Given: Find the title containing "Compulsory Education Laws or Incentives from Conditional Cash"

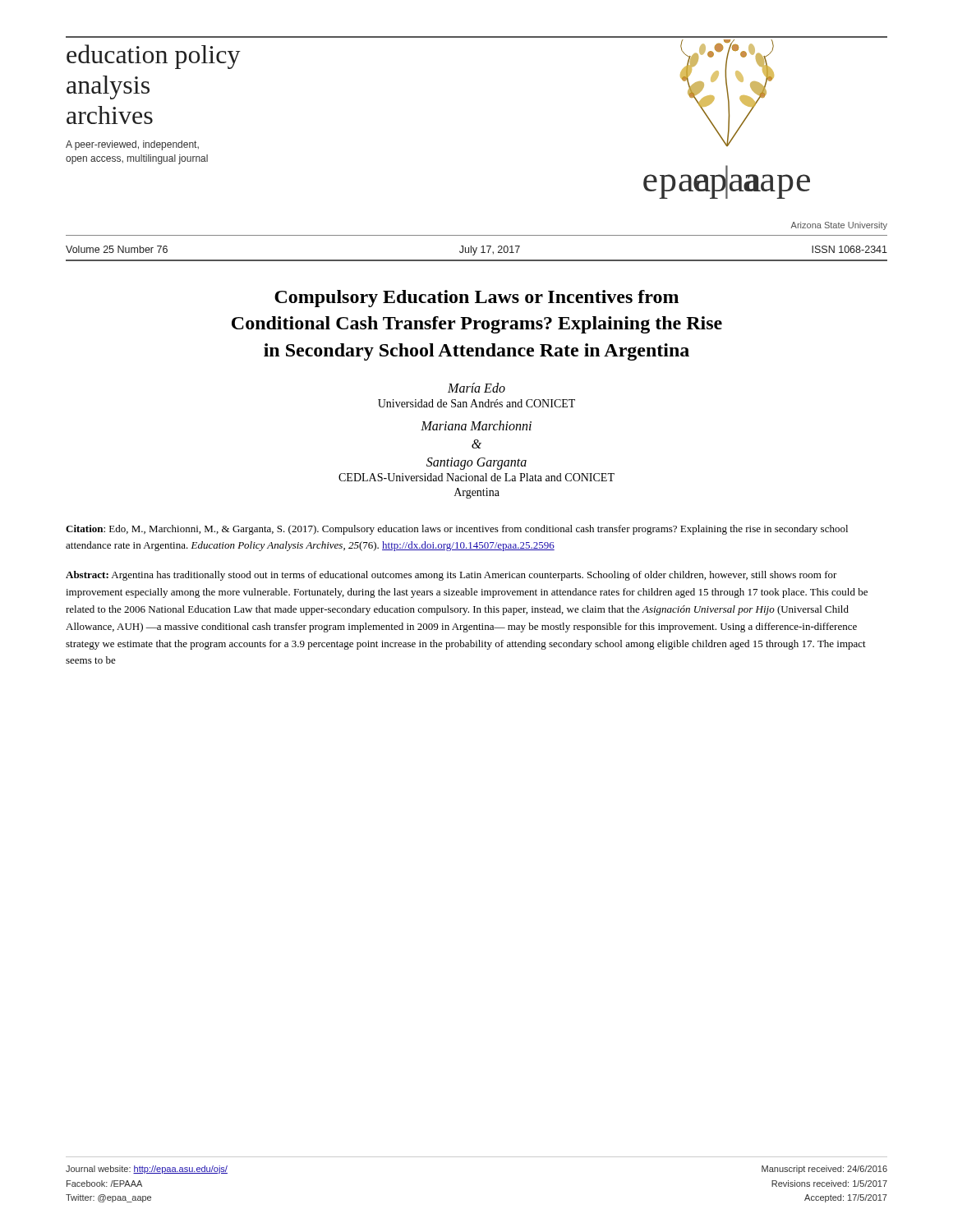Looking at the screenshot, I should coord(476,323).
